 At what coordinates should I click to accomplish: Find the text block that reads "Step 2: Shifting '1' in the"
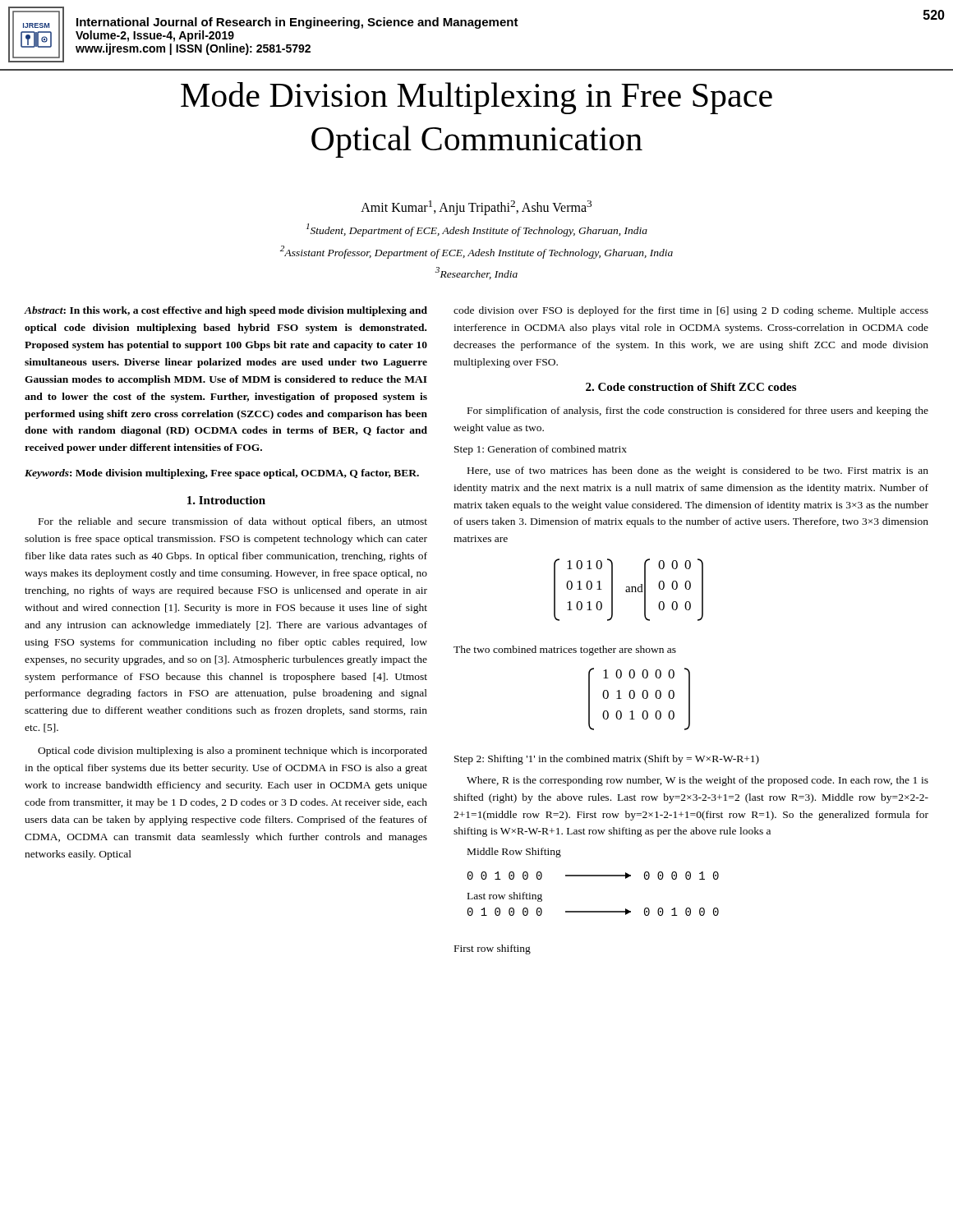691,806
